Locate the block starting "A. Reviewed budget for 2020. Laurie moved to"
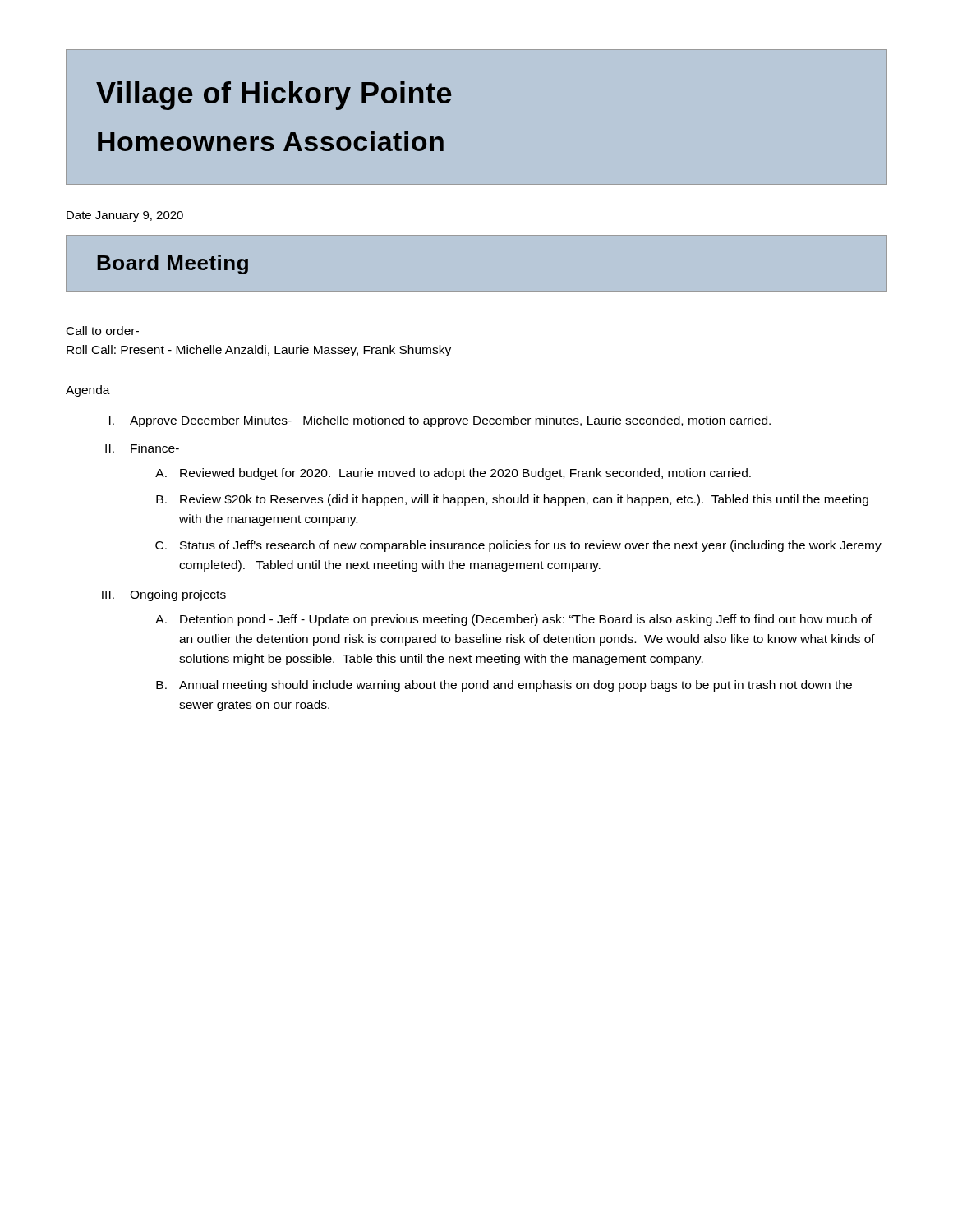Image resolution: width=953 pixels, height=1232 pixels. 509,473
